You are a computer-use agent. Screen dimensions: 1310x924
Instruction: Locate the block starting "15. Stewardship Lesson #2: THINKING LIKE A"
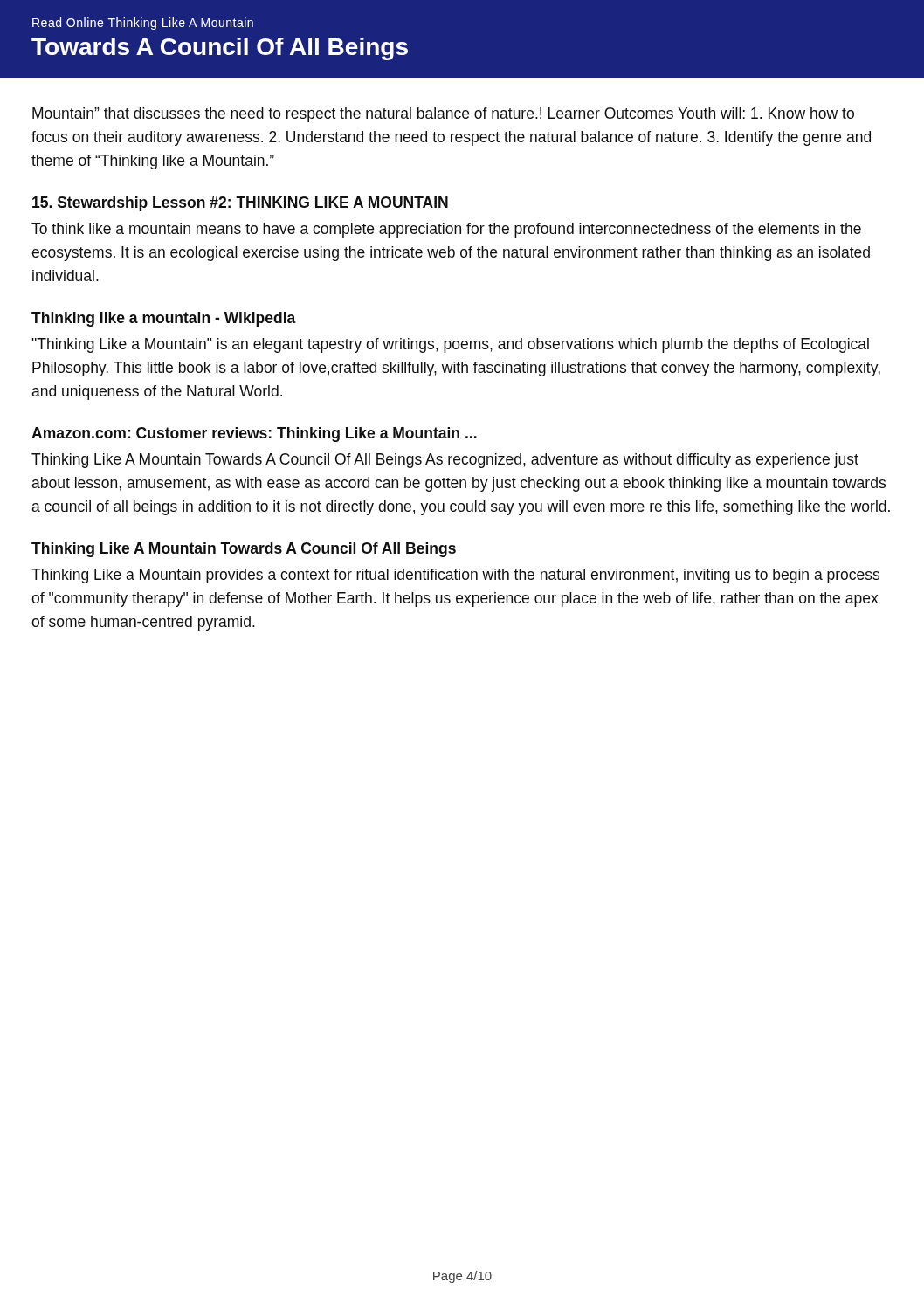[240, 203]
